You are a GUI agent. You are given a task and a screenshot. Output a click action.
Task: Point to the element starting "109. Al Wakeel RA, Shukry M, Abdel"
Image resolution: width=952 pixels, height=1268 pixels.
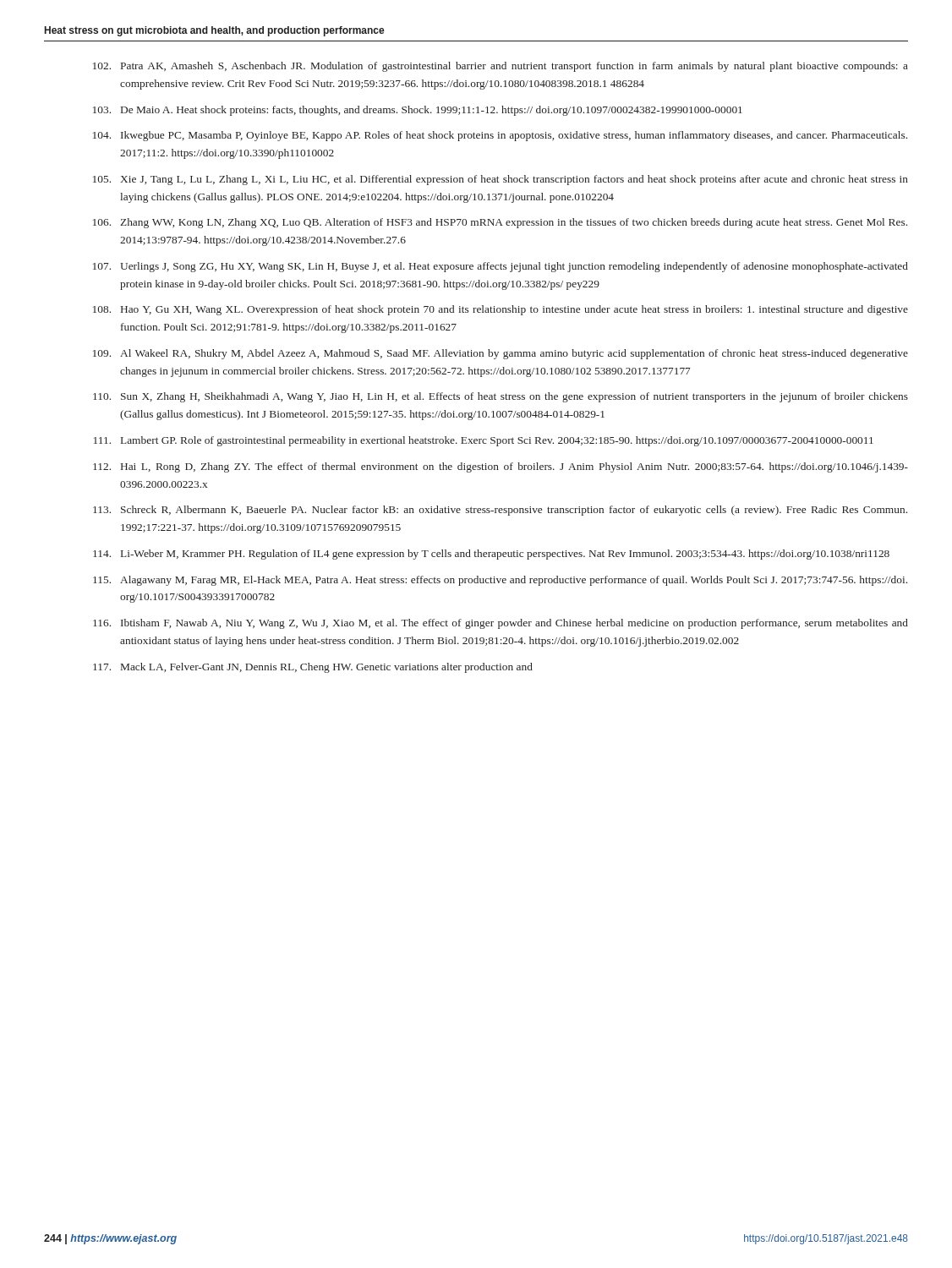(476, 362)
